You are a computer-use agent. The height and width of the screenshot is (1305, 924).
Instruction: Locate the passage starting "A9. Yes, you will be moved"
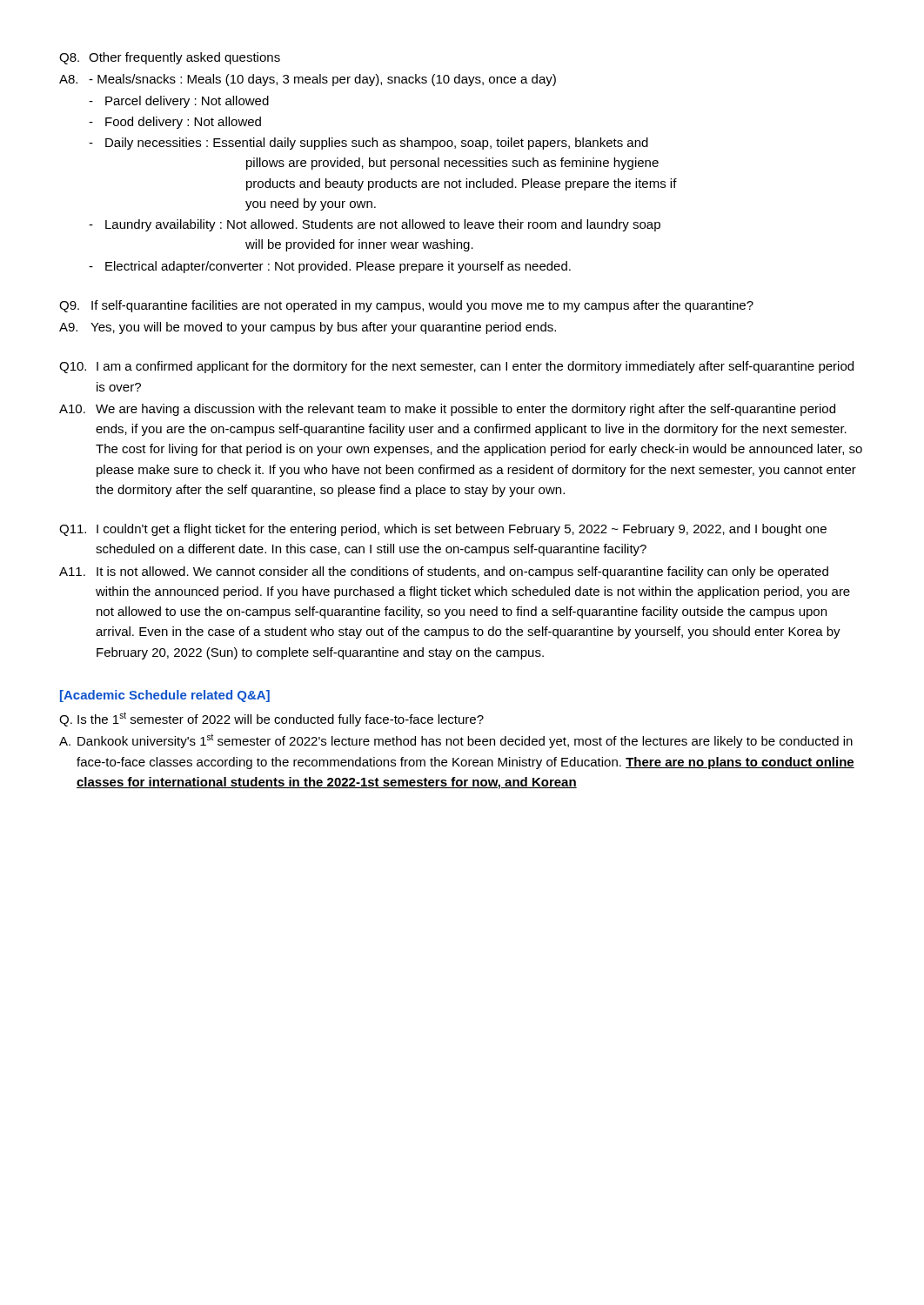(x=462, y=327)
